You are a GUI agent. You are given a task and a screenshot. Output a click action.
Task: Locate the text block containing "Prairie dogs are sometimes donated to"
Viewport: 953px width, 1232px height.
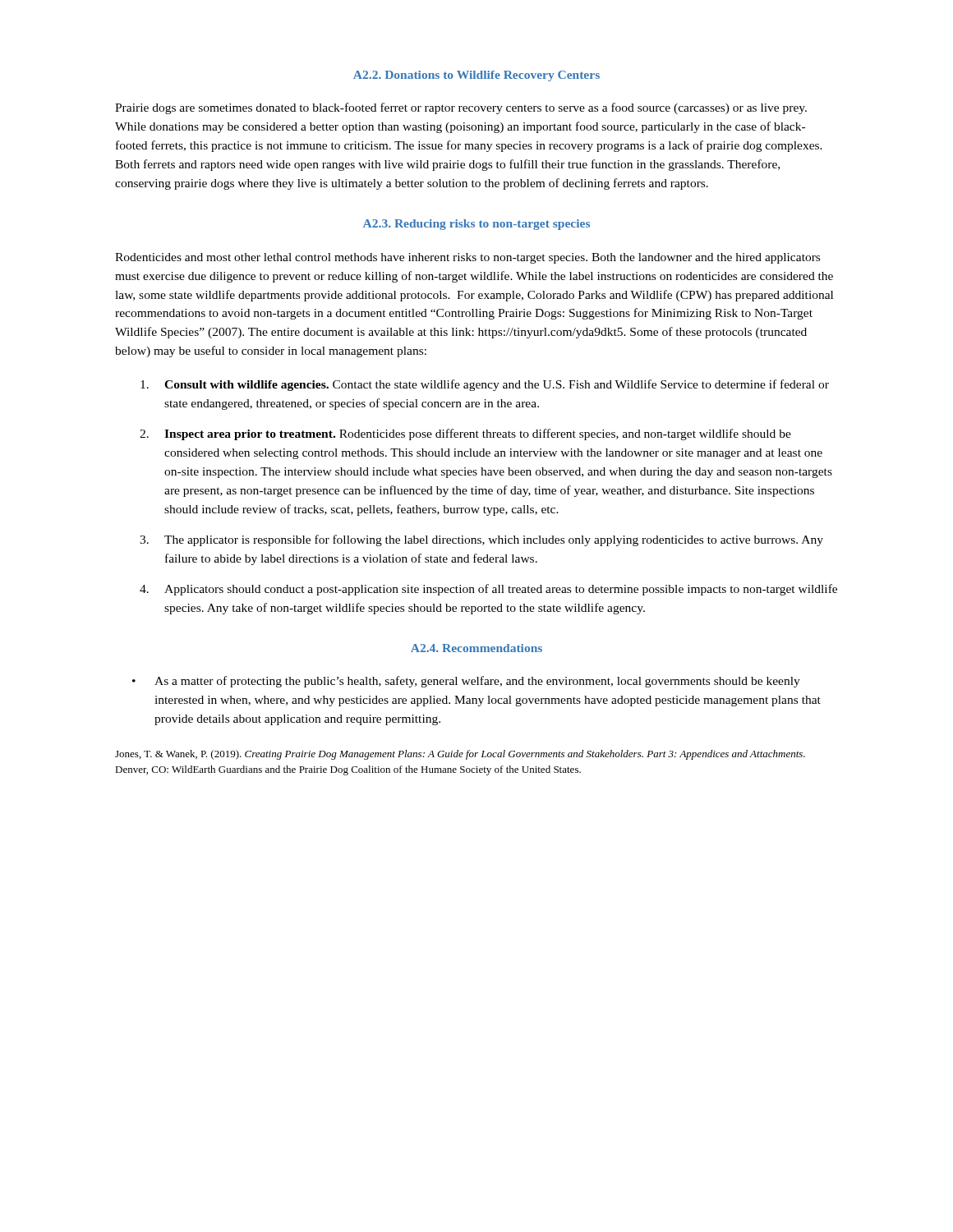[469, 145]
